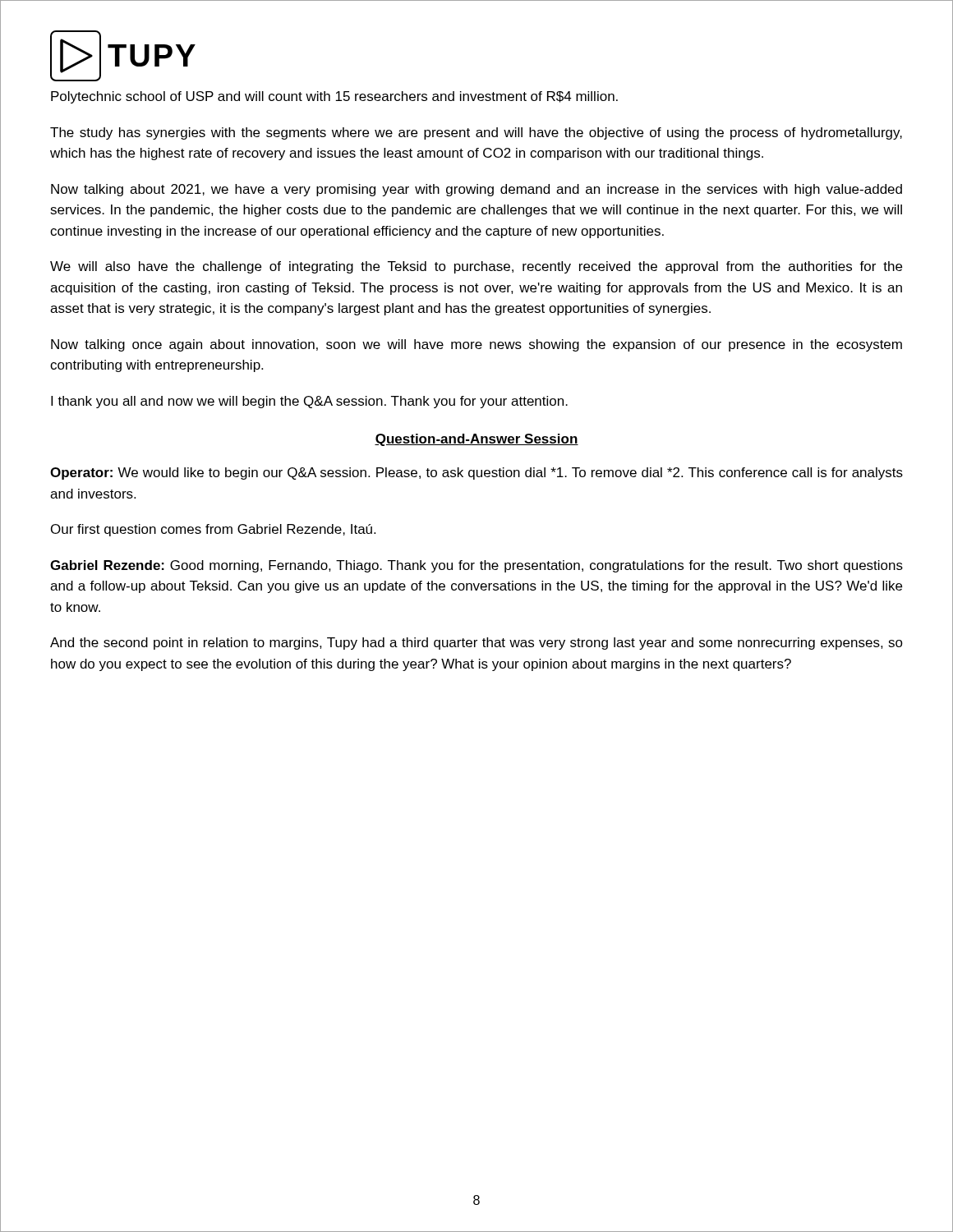Navigate to the block starting "Now talking about 2021, we have a"
Image resolution: width=953 pixels, height=1232 pixels.
click(x=476, y=210)
